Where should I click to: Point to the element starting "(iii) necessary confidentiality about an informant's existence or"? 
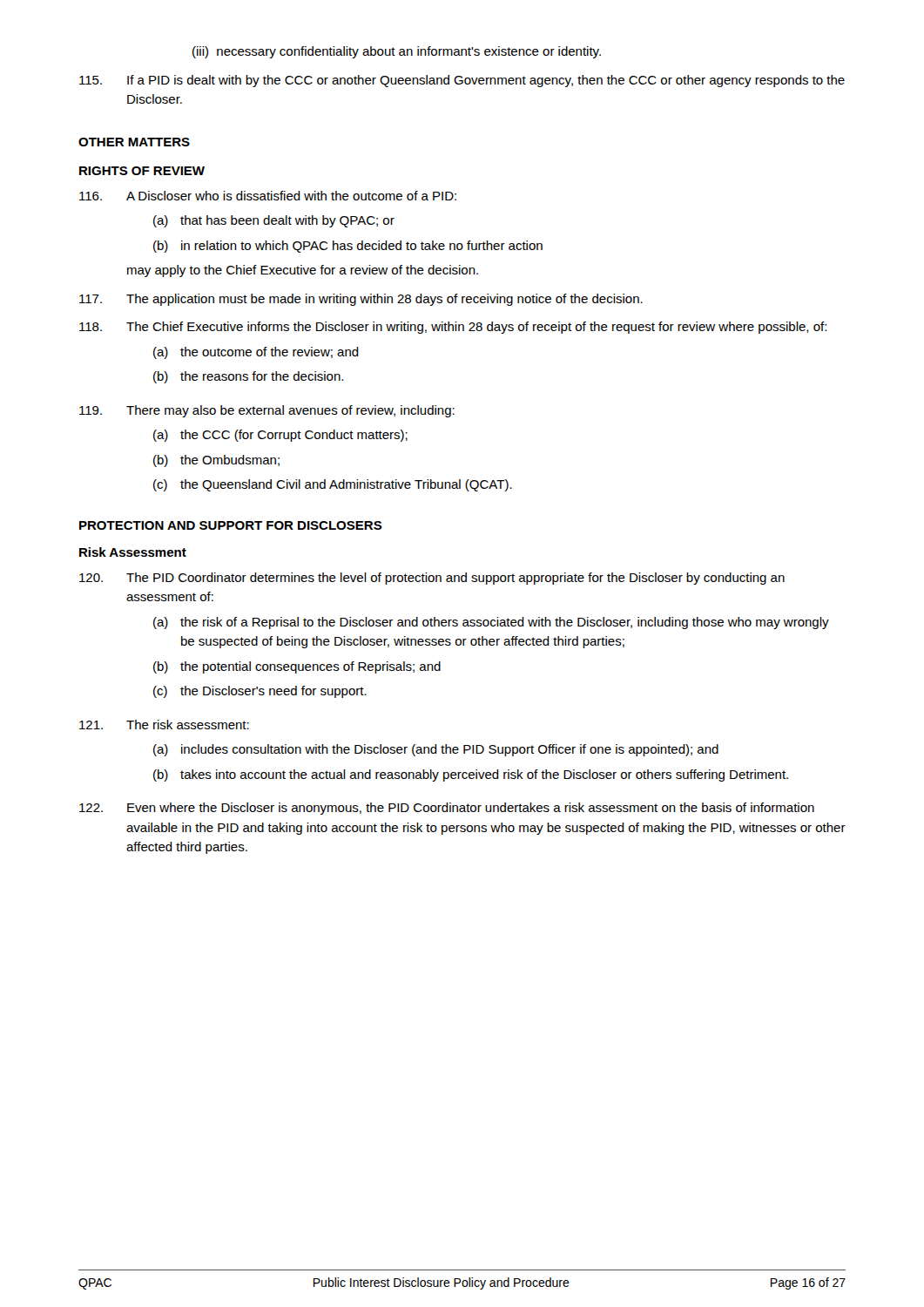(397, 51)
